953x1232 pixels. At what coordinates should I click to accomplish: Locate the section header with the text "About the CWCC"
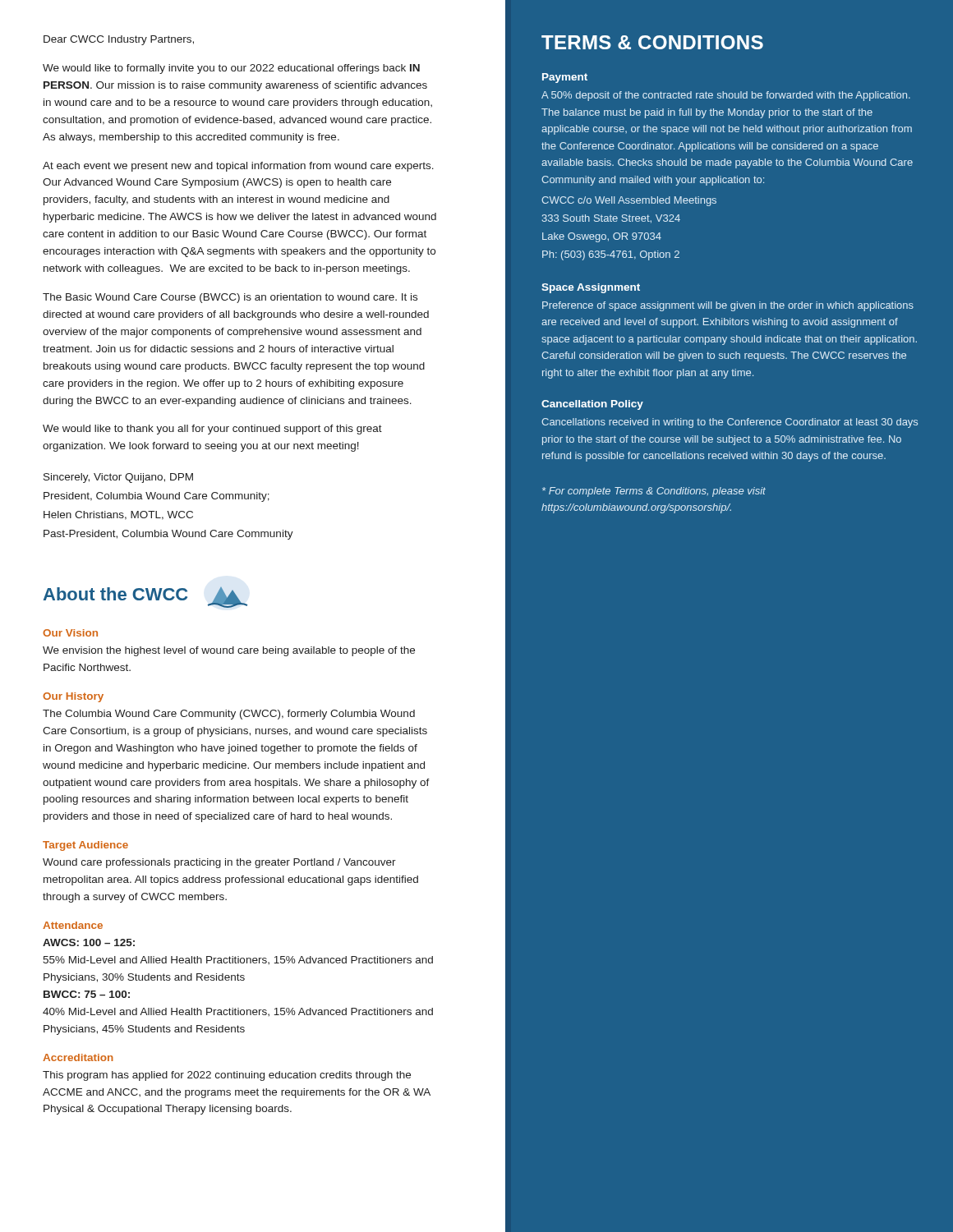click(x=116, y=594)
